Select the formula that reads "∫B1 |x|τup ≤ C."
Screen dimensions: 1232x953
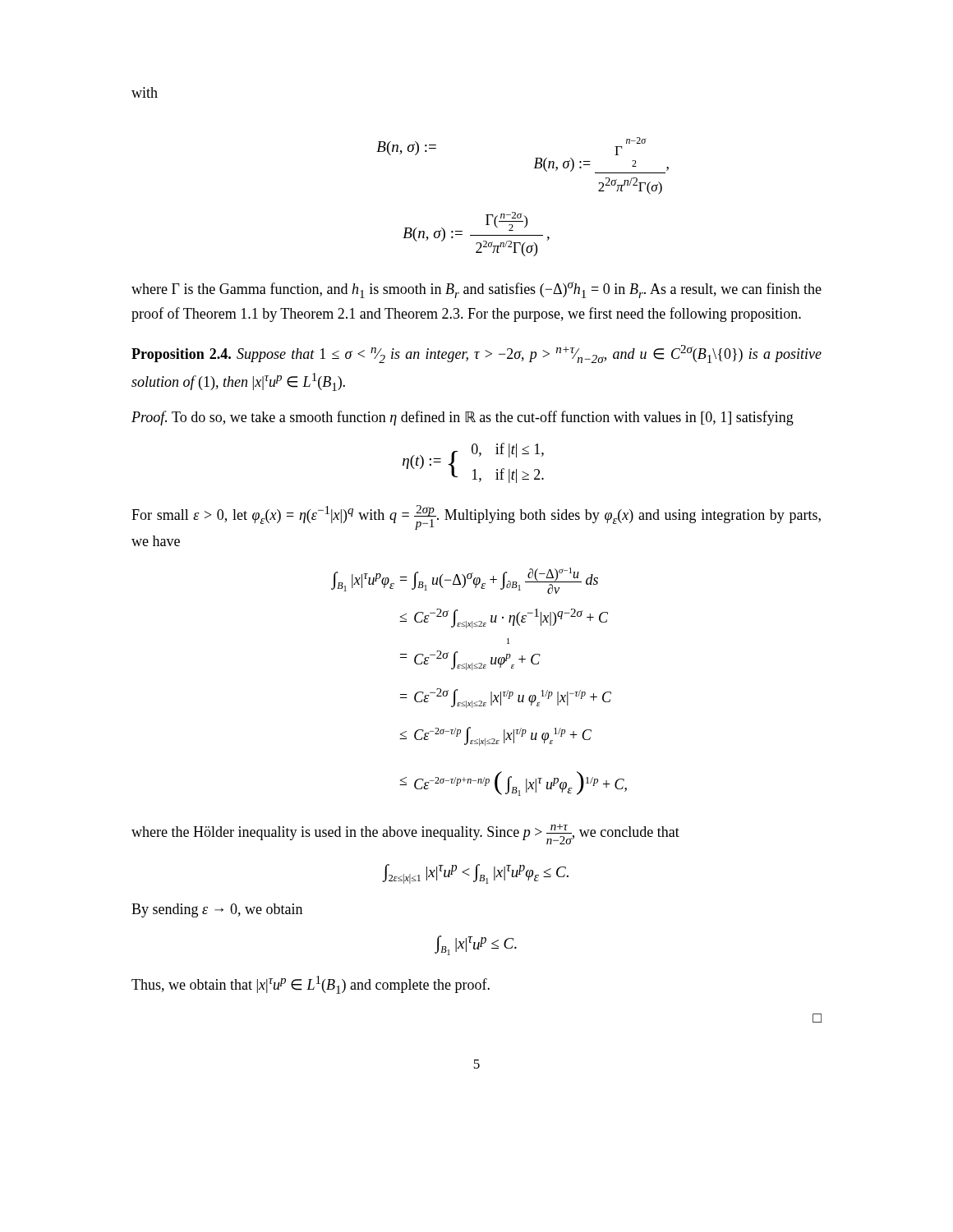click(476, 945)
